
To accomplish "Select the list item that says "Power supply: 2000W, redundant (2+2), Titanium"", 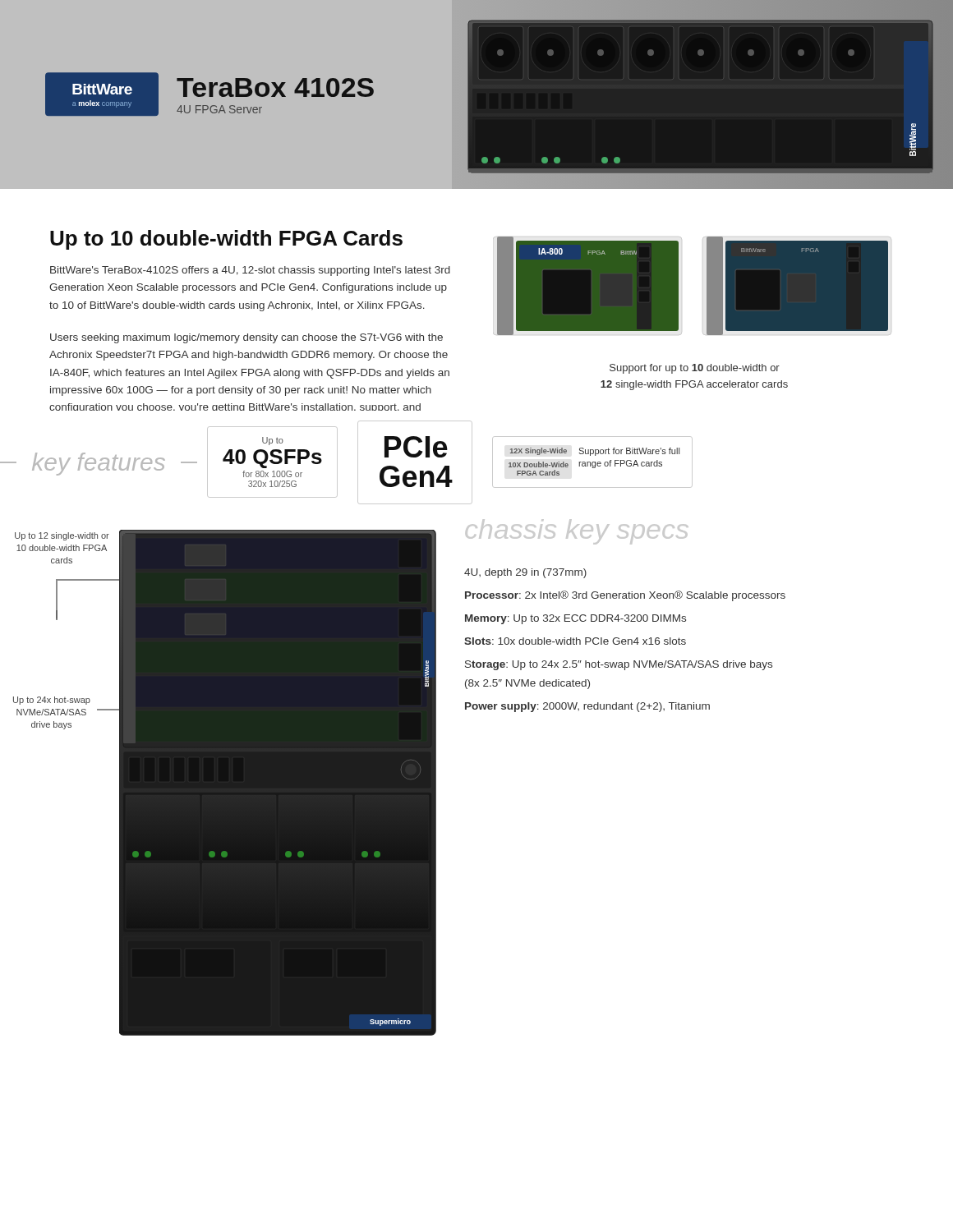I will [587, 706].
